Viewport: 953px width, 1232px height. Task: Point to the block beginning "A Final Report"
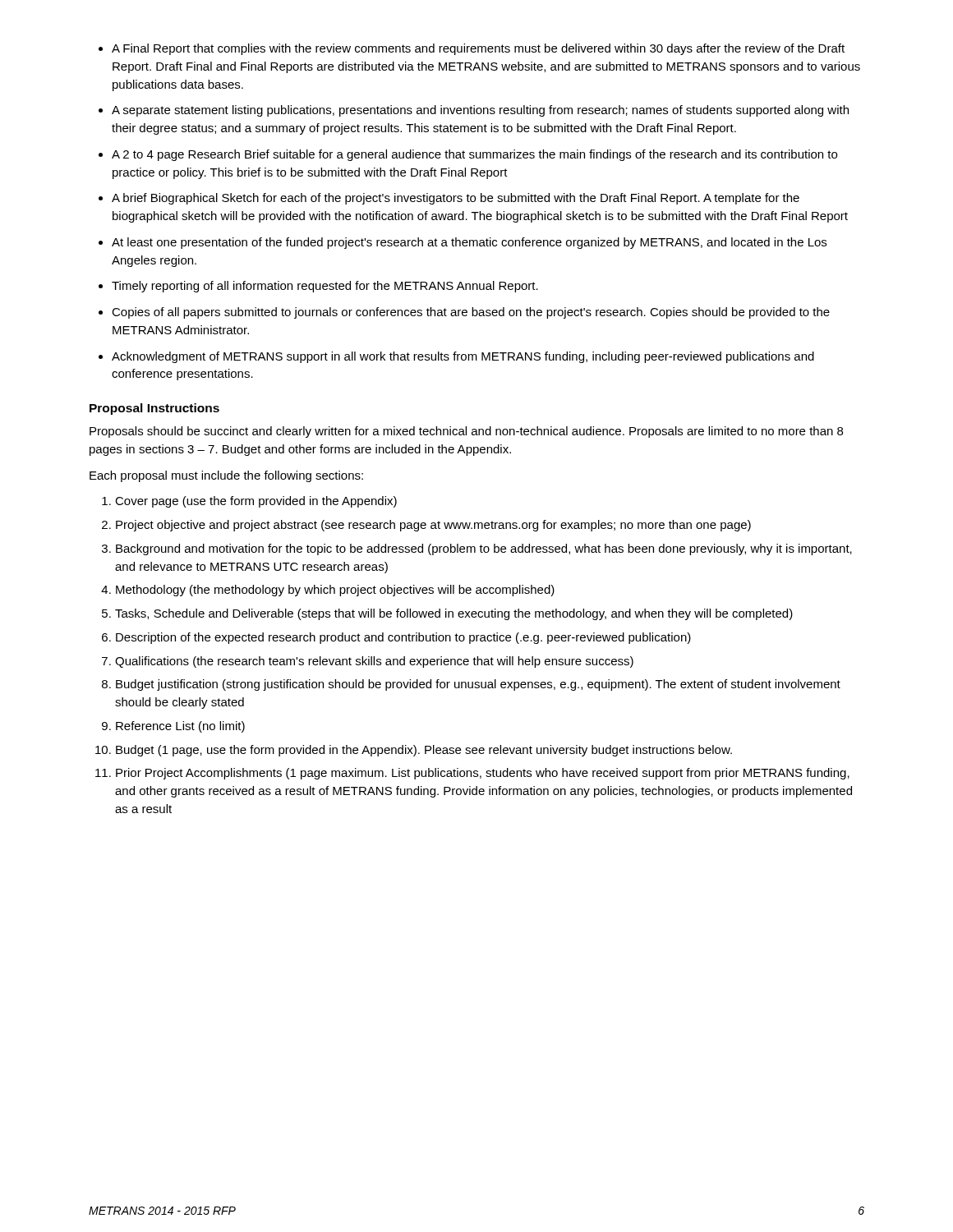click(488, 66)
